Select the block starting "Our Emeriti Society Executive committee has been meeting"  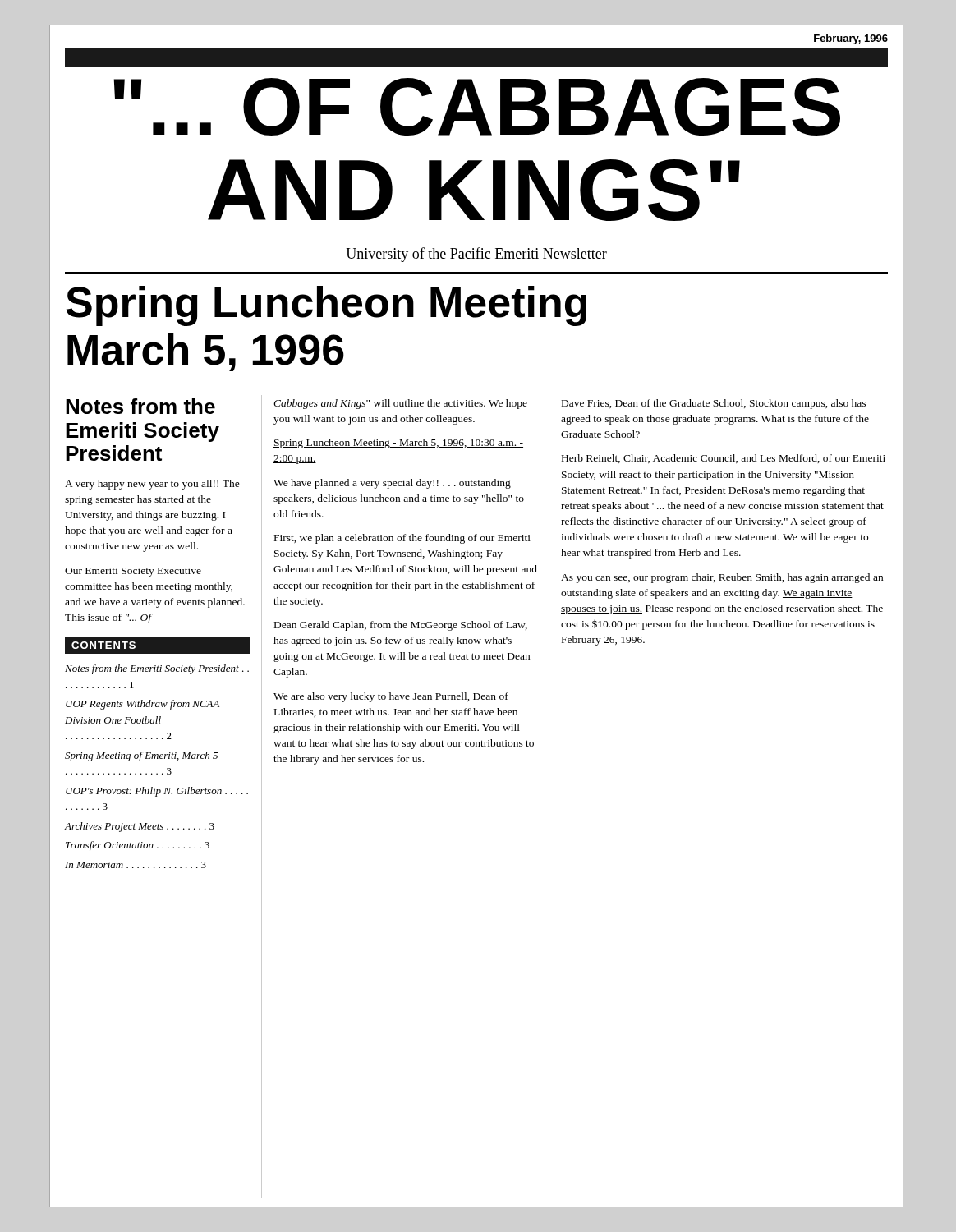(155, 594)
